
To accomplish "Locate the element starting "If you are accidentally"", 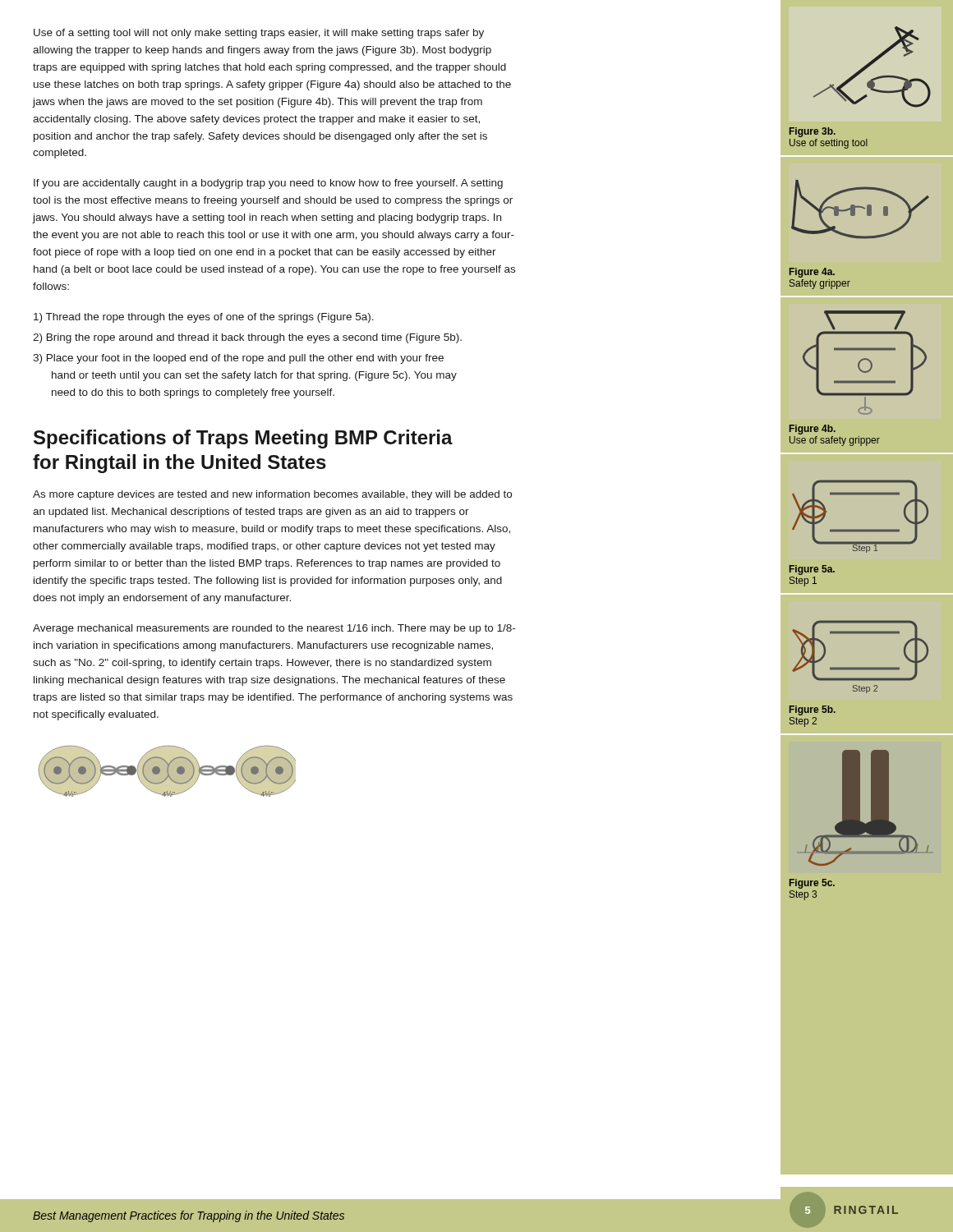I will click(274, 235).
